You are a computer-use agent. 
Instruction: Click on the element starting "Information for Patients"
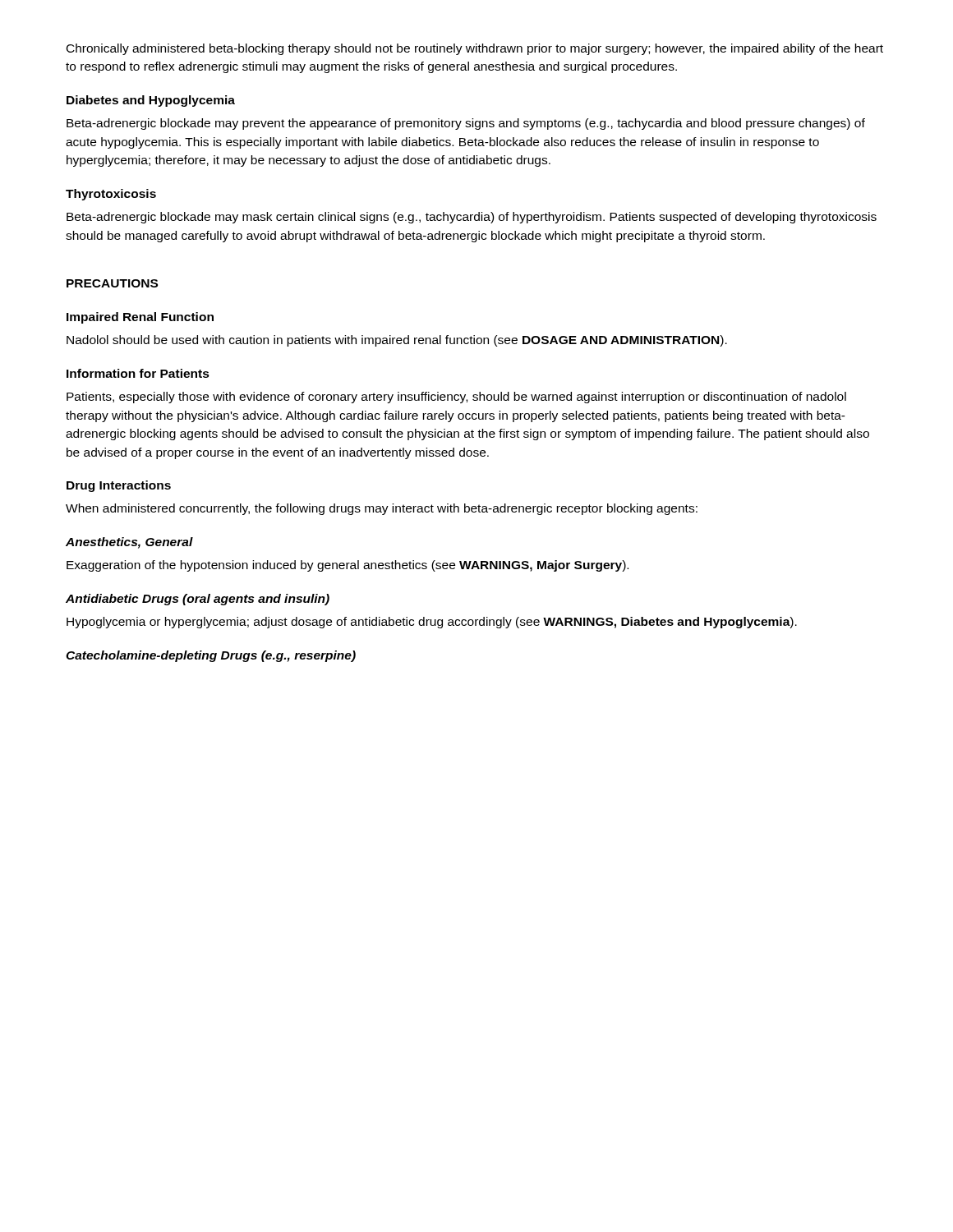[x=138, y=373]
